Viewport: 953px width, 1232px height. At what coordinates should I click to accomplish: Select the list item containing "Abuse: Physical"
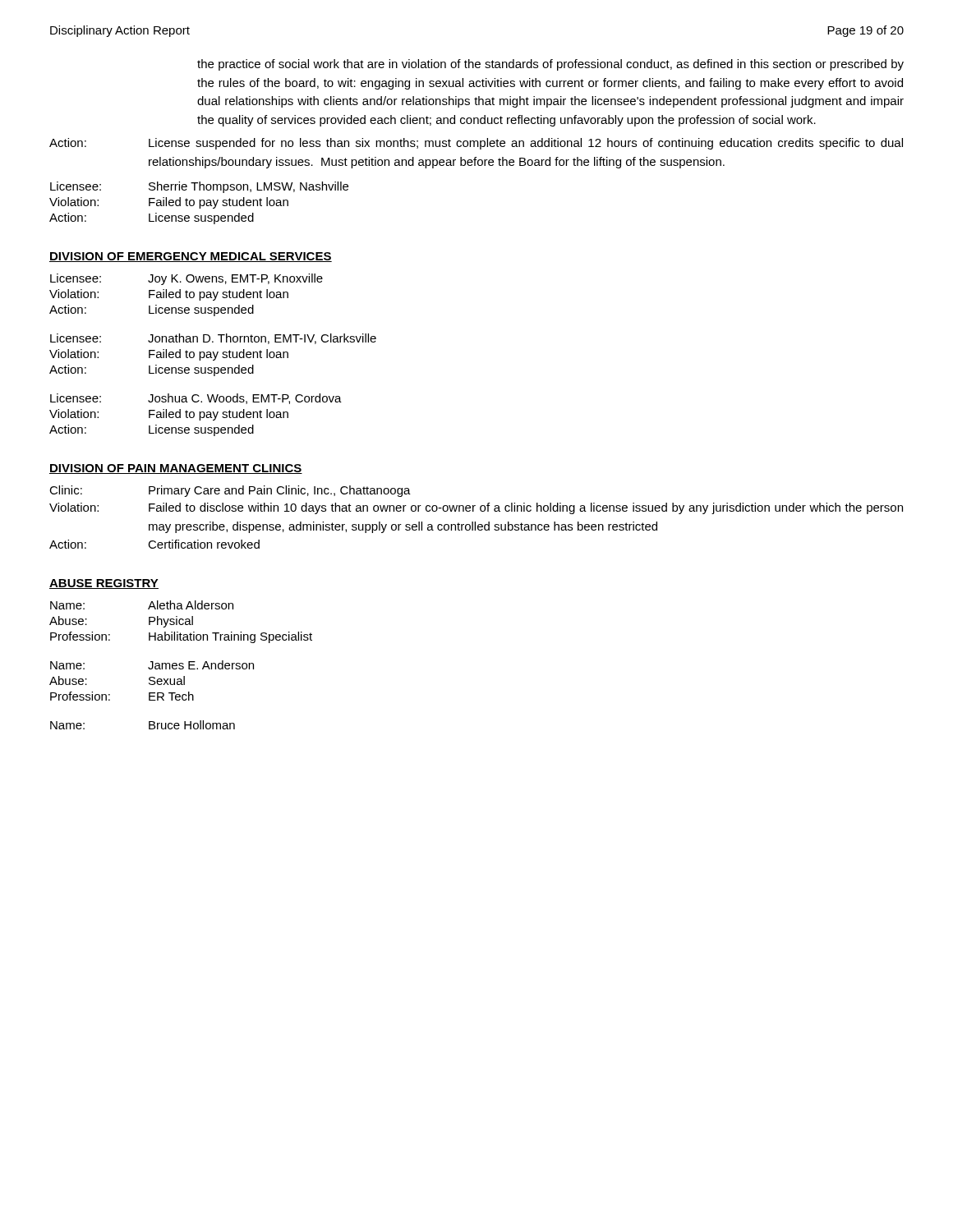[x=66, y=621]
